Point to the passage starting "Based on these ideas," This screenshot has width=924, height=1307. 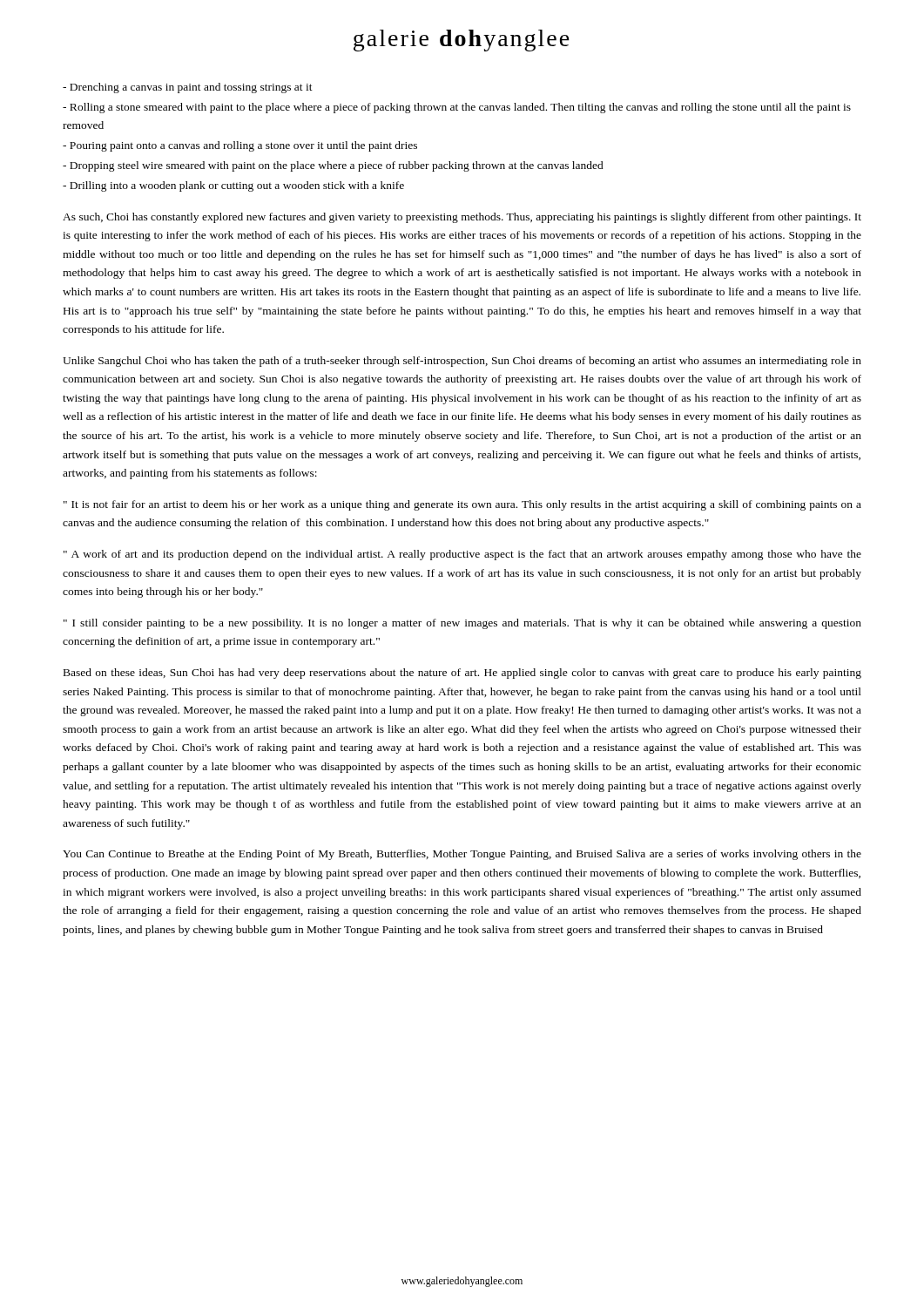(x=462, y=747)
